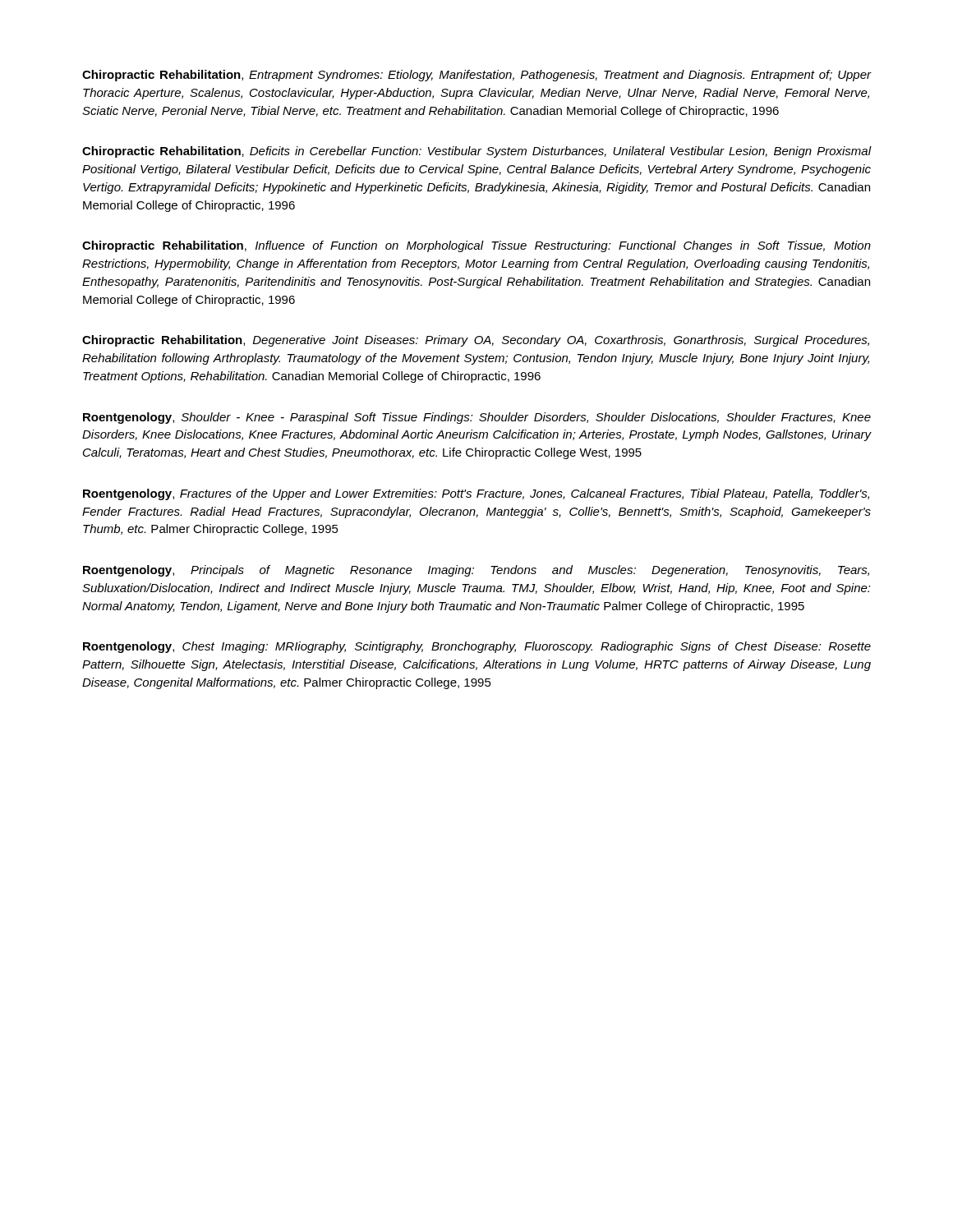
Task: Navigate to the region starting "Chiropractic Rehabilitation, Influence of"
Action: pos(476,272)
